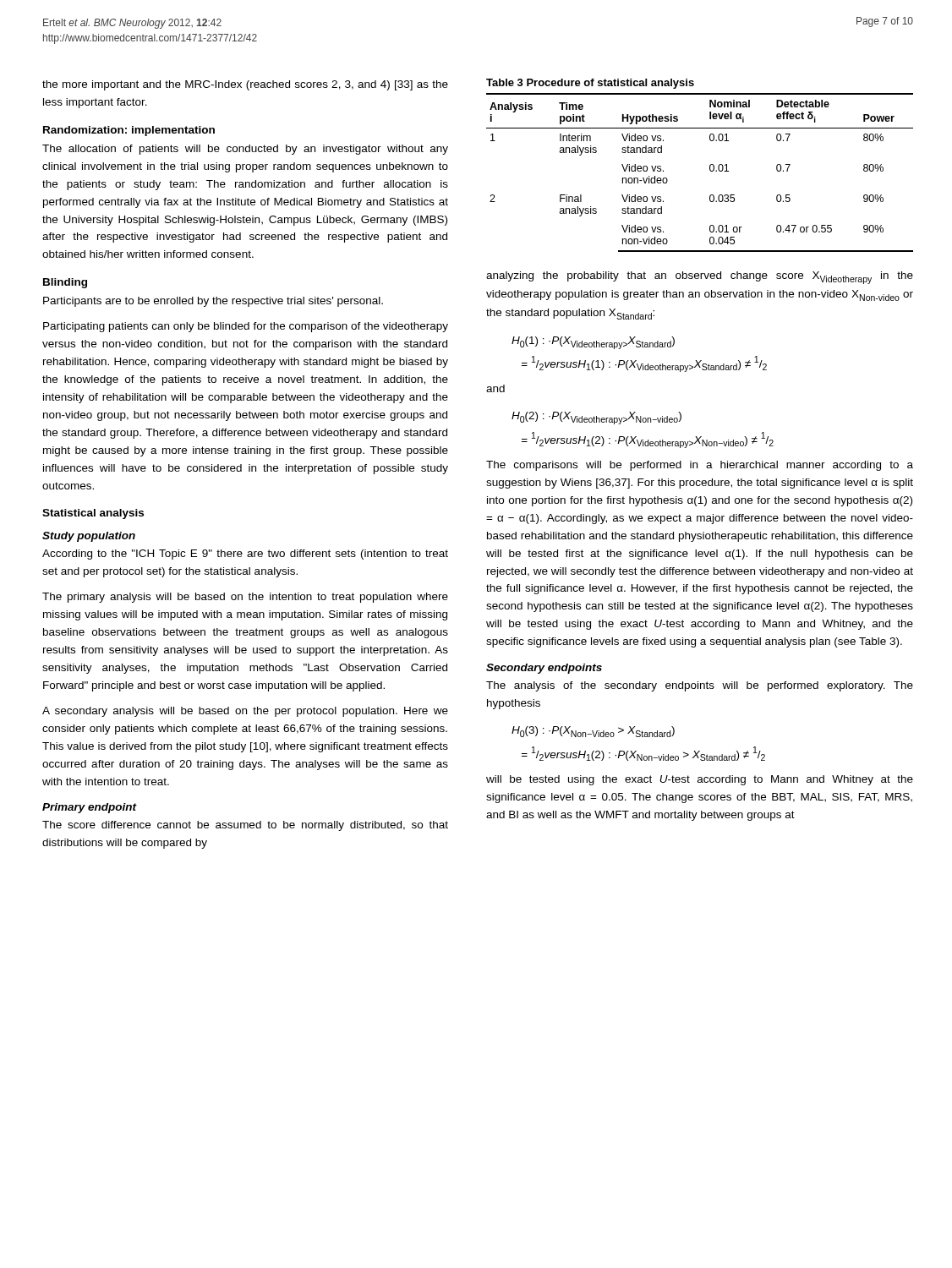Click on the element starting "H0(1) : ·P(XVideotherapy>XStandard)"
The height and width of the screenshot is (1268, 952).
pos(639,353)
